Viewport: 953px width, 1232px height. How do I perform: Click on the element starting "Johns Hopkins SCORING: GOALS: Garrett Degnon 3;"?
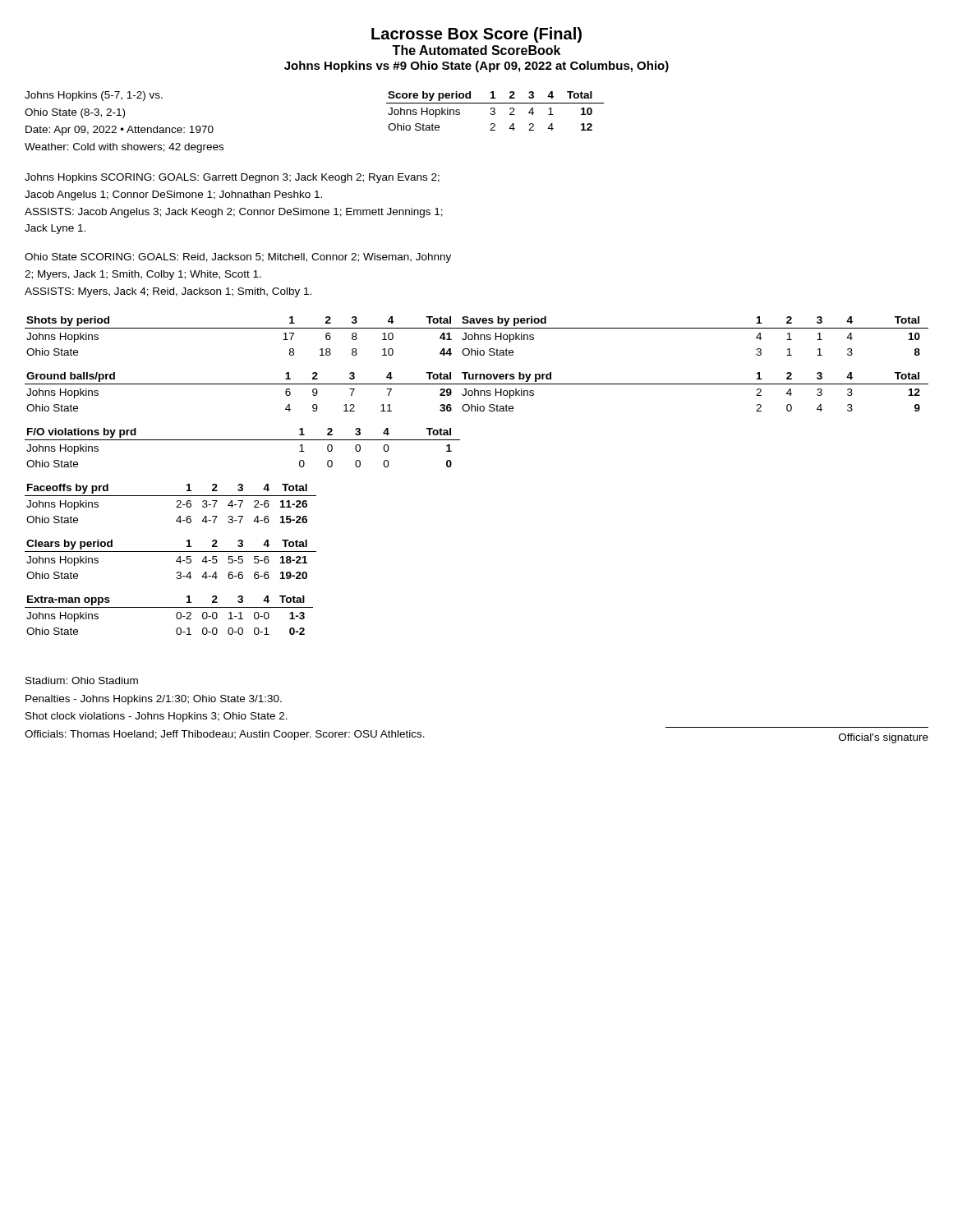coord(234,203)
